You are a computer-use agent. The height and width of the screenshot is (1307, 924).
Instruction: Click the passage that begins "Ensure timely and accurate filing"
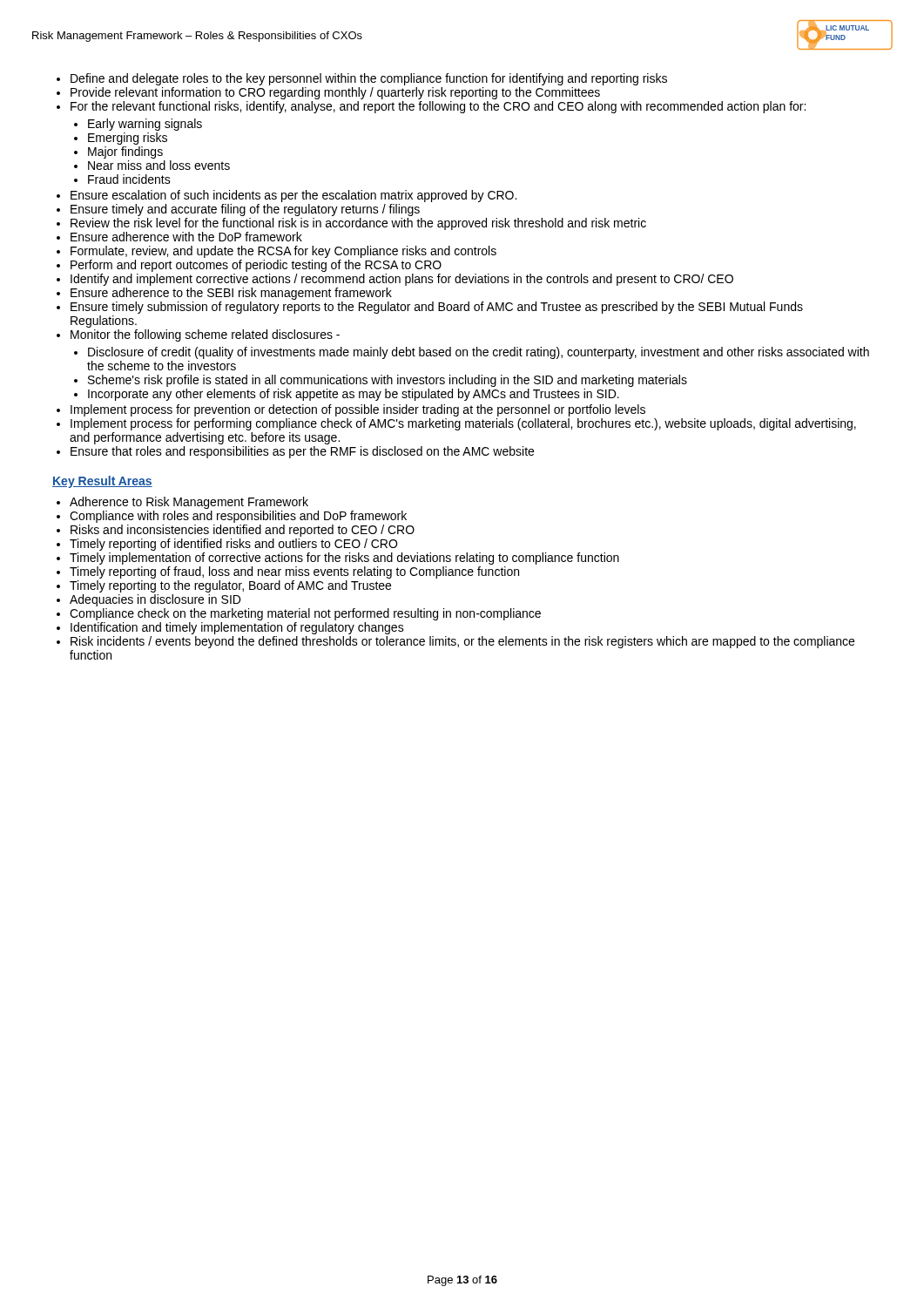[x=471, y=209]
